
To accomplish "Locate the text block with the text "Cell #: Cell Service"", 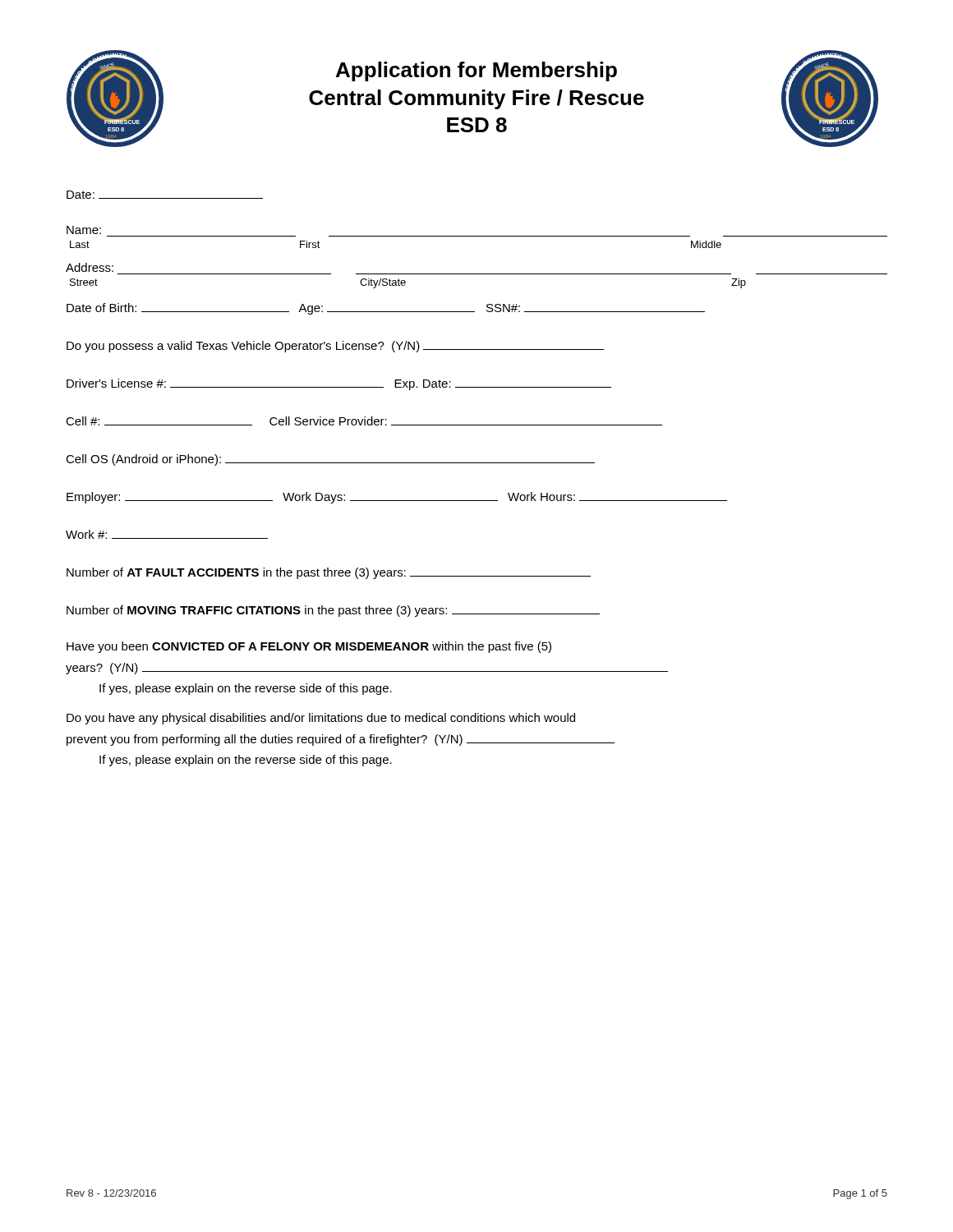I will coord(364,419).
